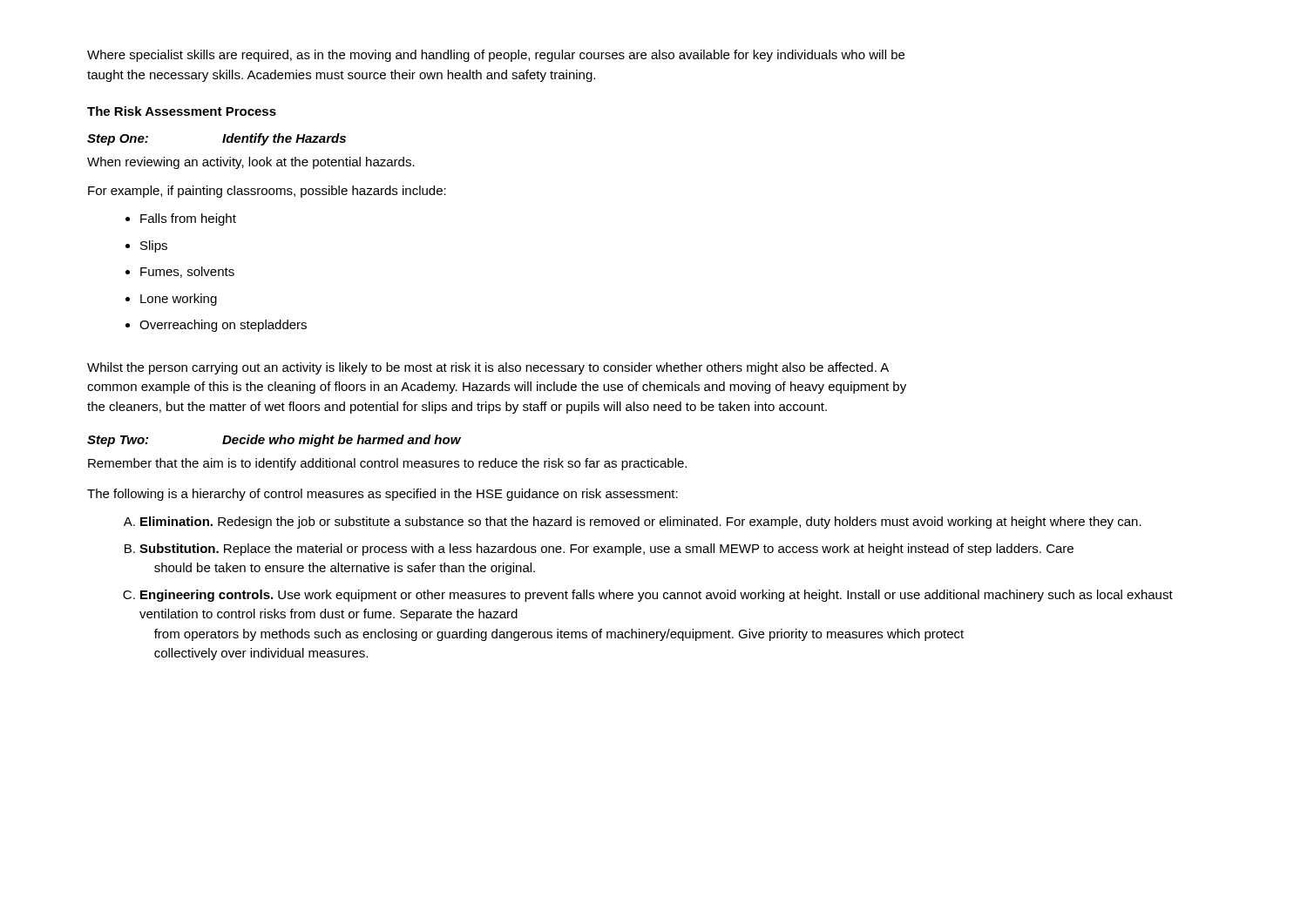Point to the block starting "Falls from height"
Image resolution: width=1307 pixels, height=924 pixels.
pyautogui.click(x=188, y=219)
